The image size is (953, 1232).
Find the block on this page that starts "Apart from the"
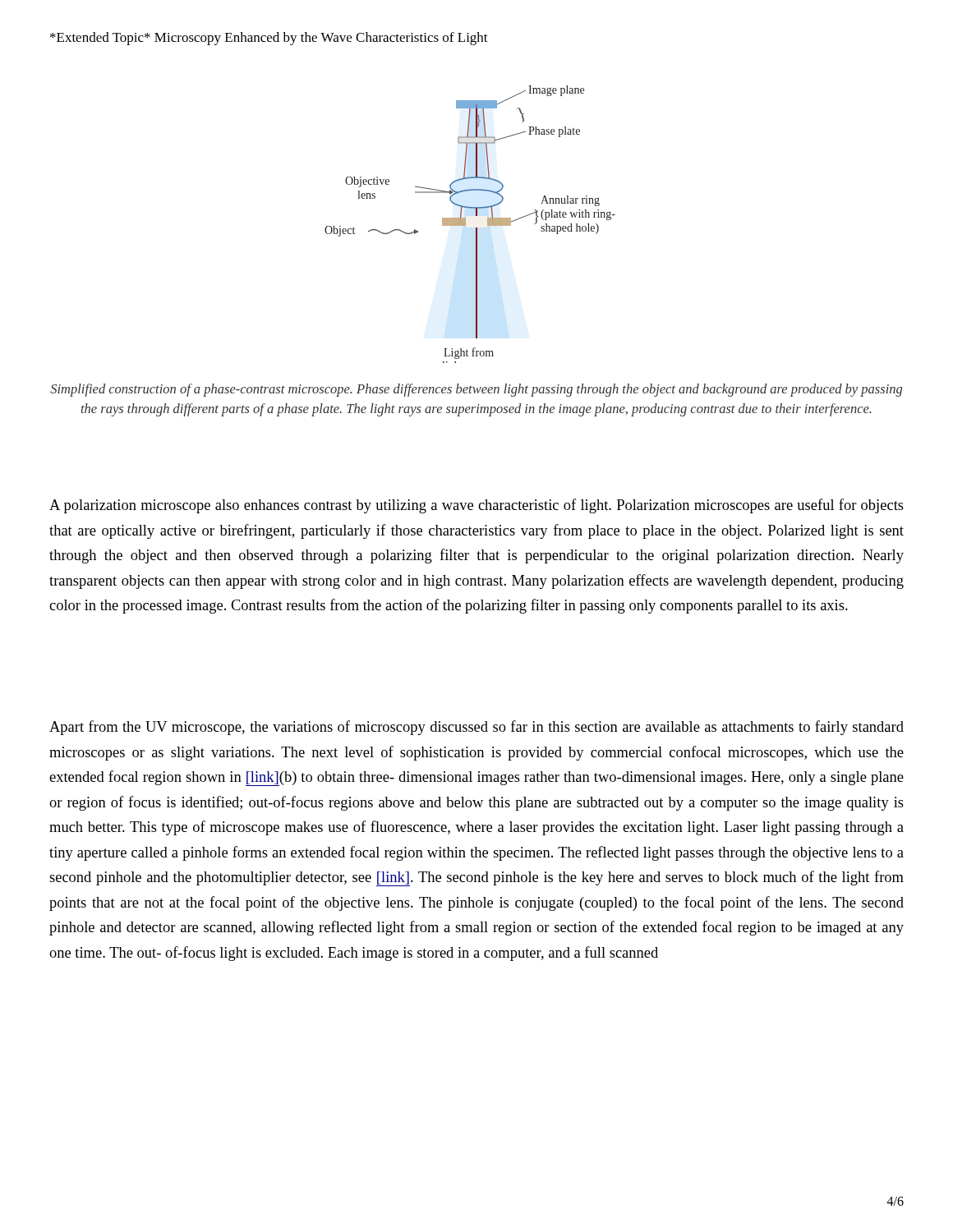(x=476, y=840)
